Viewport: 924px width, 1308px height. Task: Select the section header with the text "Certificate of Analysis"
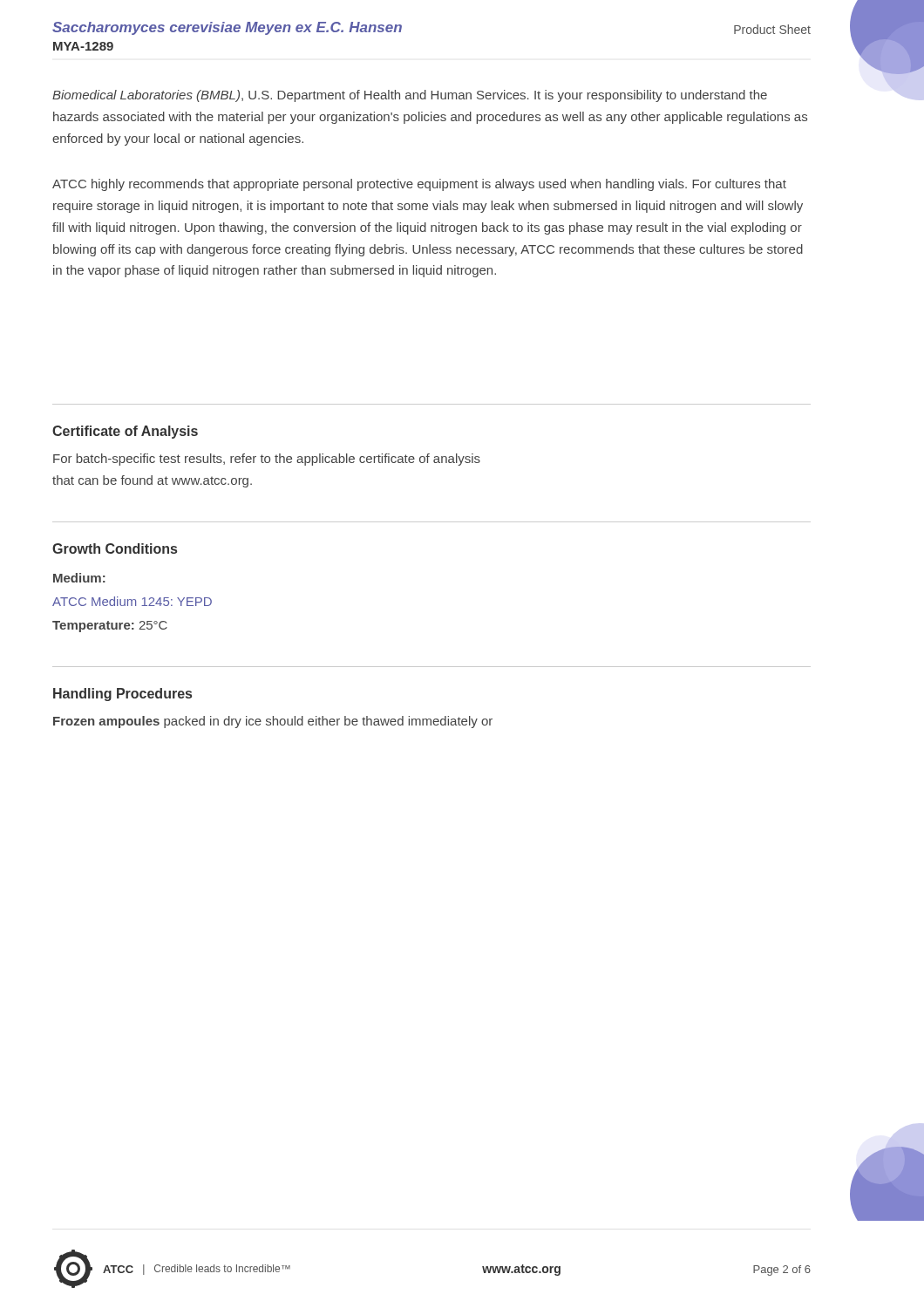coord(125,431)
